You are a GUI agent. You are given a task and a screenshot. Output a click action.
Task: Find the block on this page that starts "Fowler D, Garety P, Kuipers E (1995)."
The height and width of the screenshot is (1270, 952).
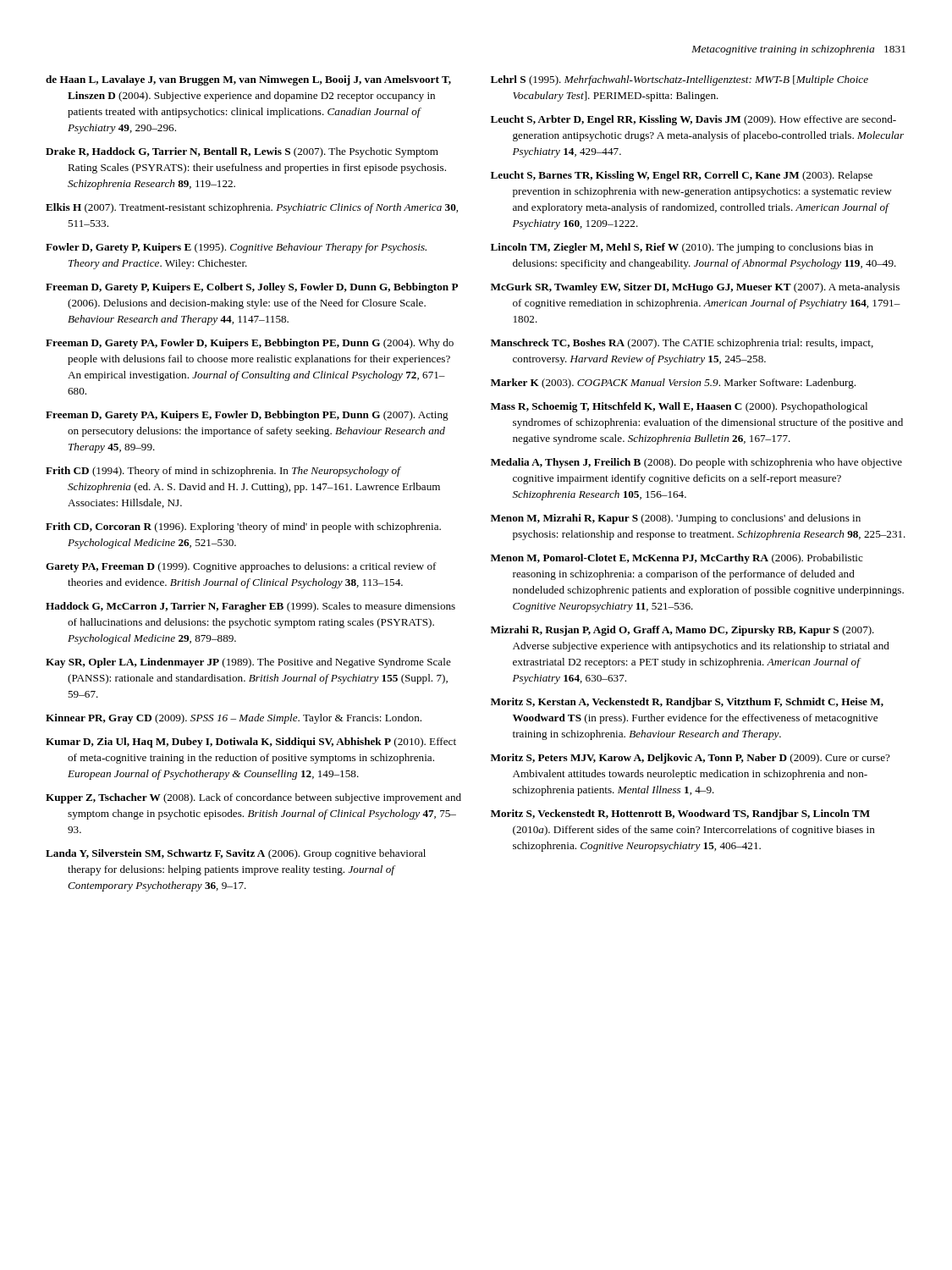tap(237, 254)
